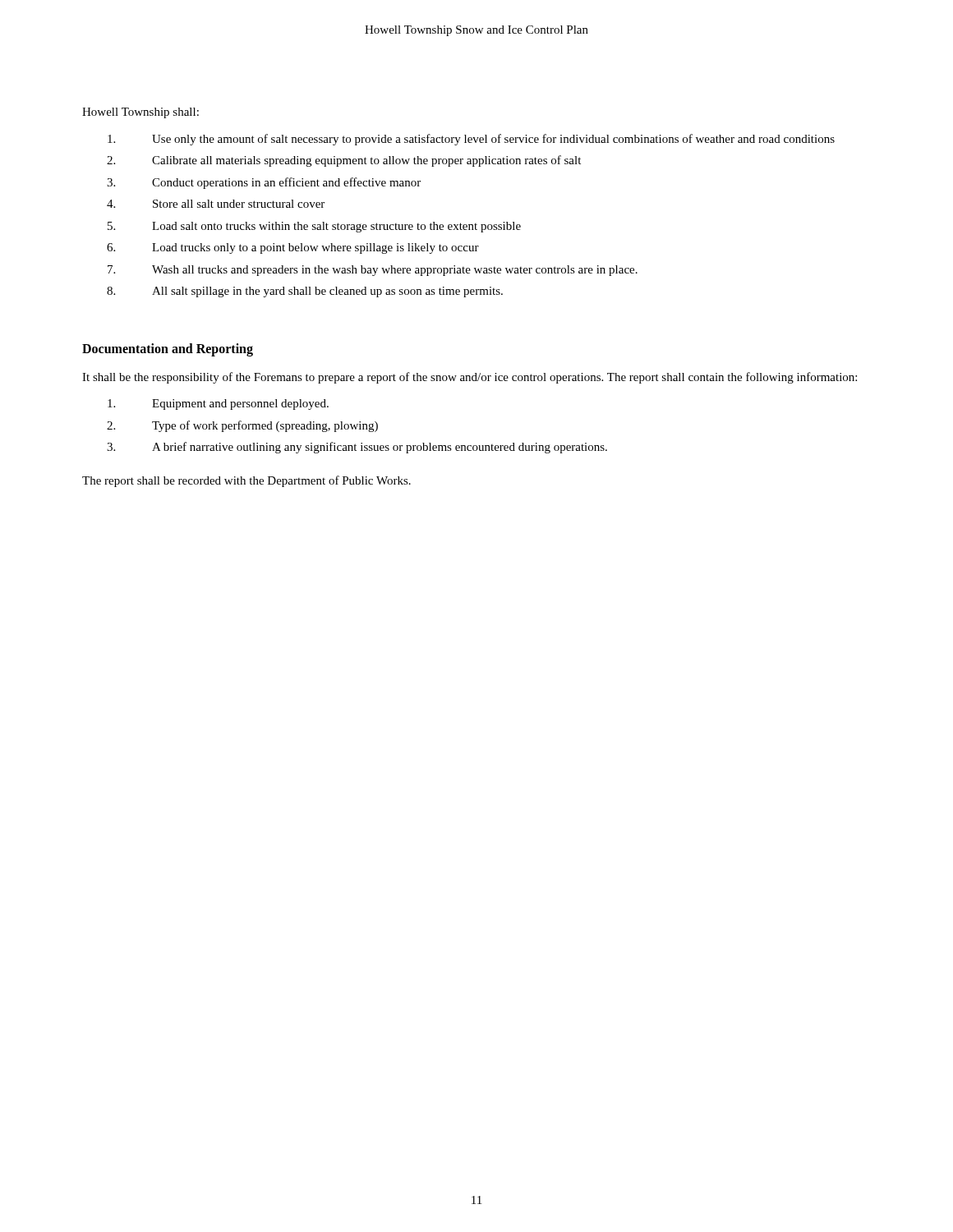Image resolution: width=953 pixels, height=1232 pixels.
Task: Find the list item containing "8. All salt spillage in"
Action: click(481, 291)
